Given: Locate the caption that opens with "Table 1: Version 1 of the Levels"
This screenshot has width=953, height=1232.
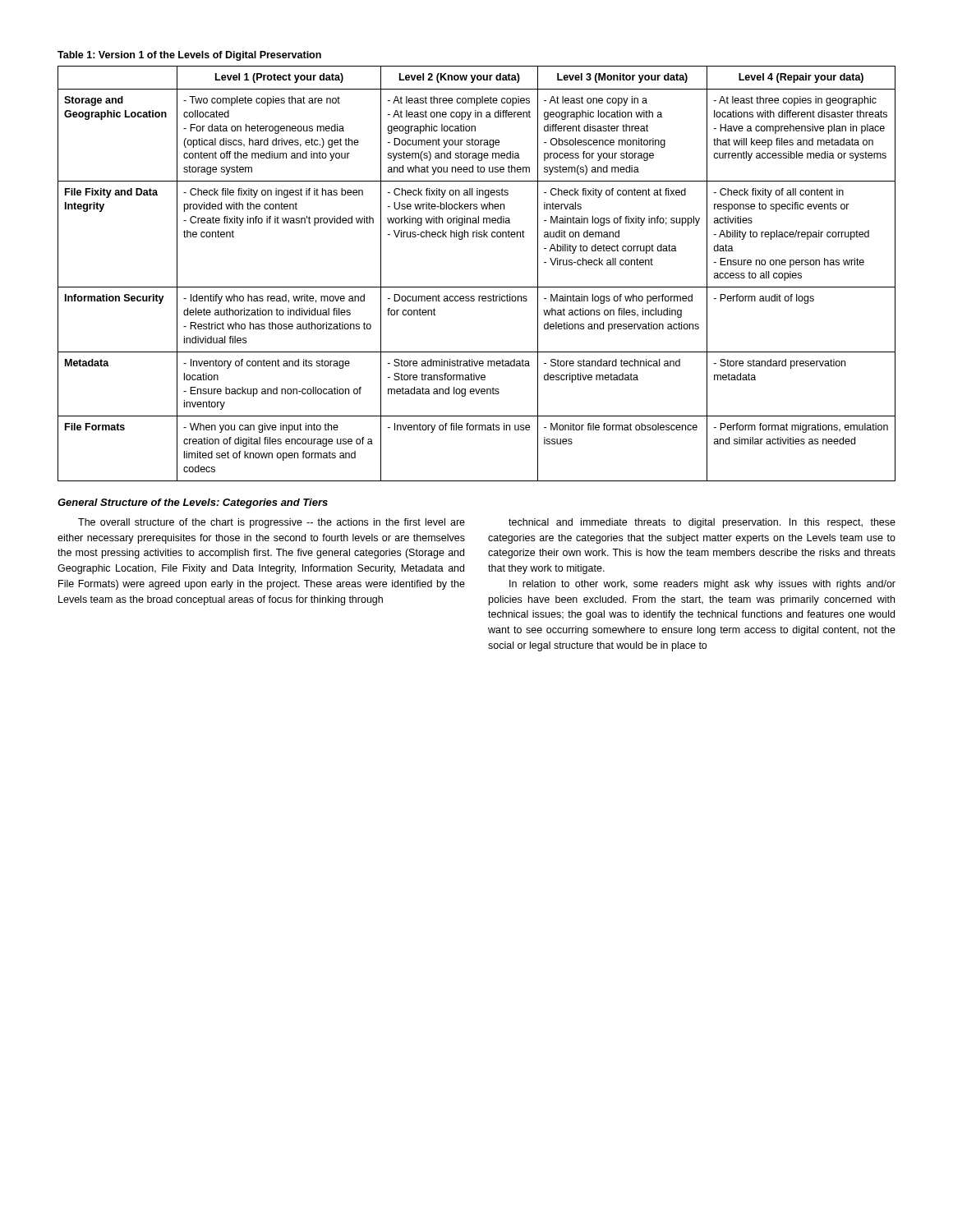Looking at the screenshot, I should point(190,55).
